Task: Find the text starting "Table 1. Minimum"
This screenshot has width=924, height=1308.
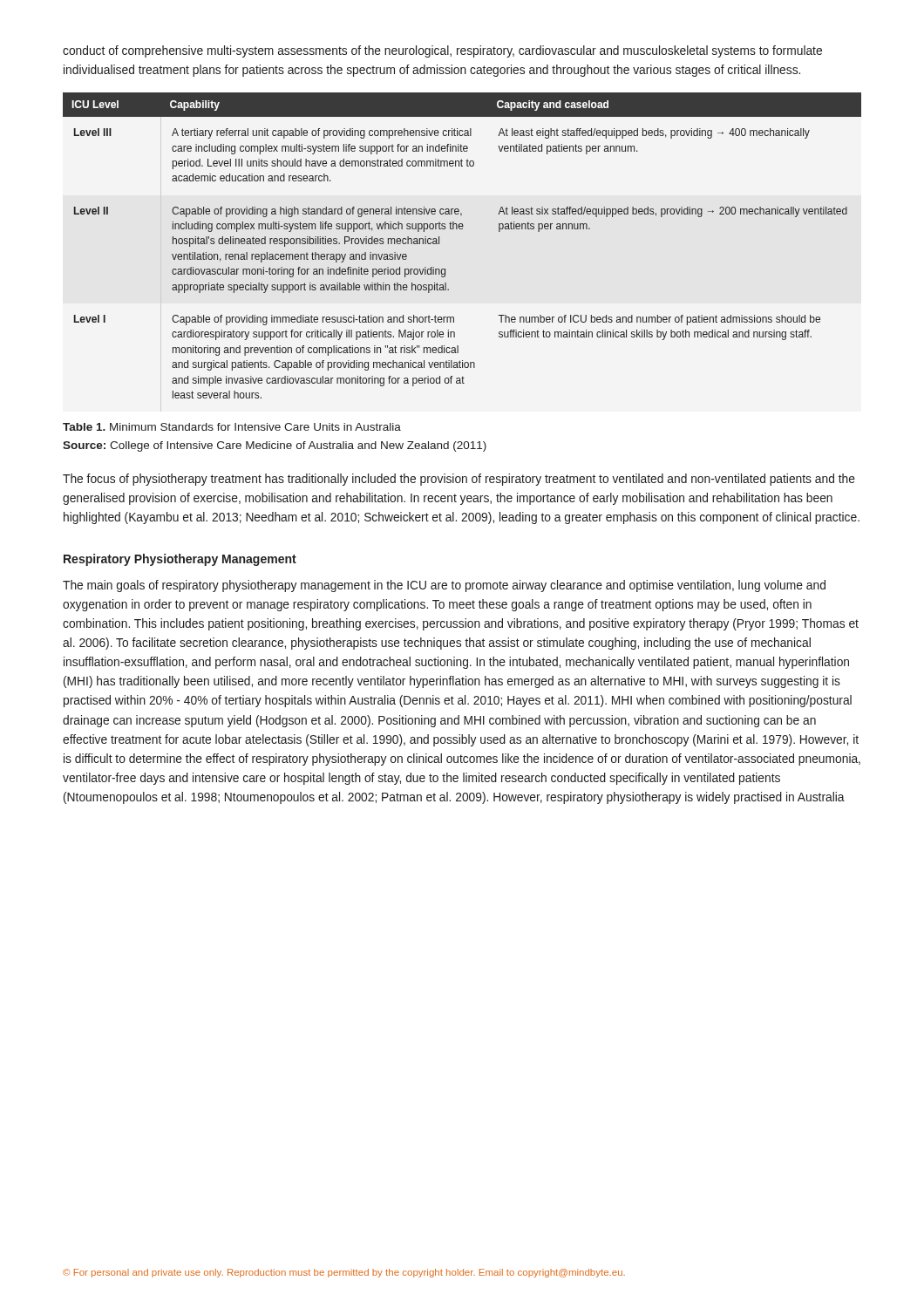Action: pos(275,436)
